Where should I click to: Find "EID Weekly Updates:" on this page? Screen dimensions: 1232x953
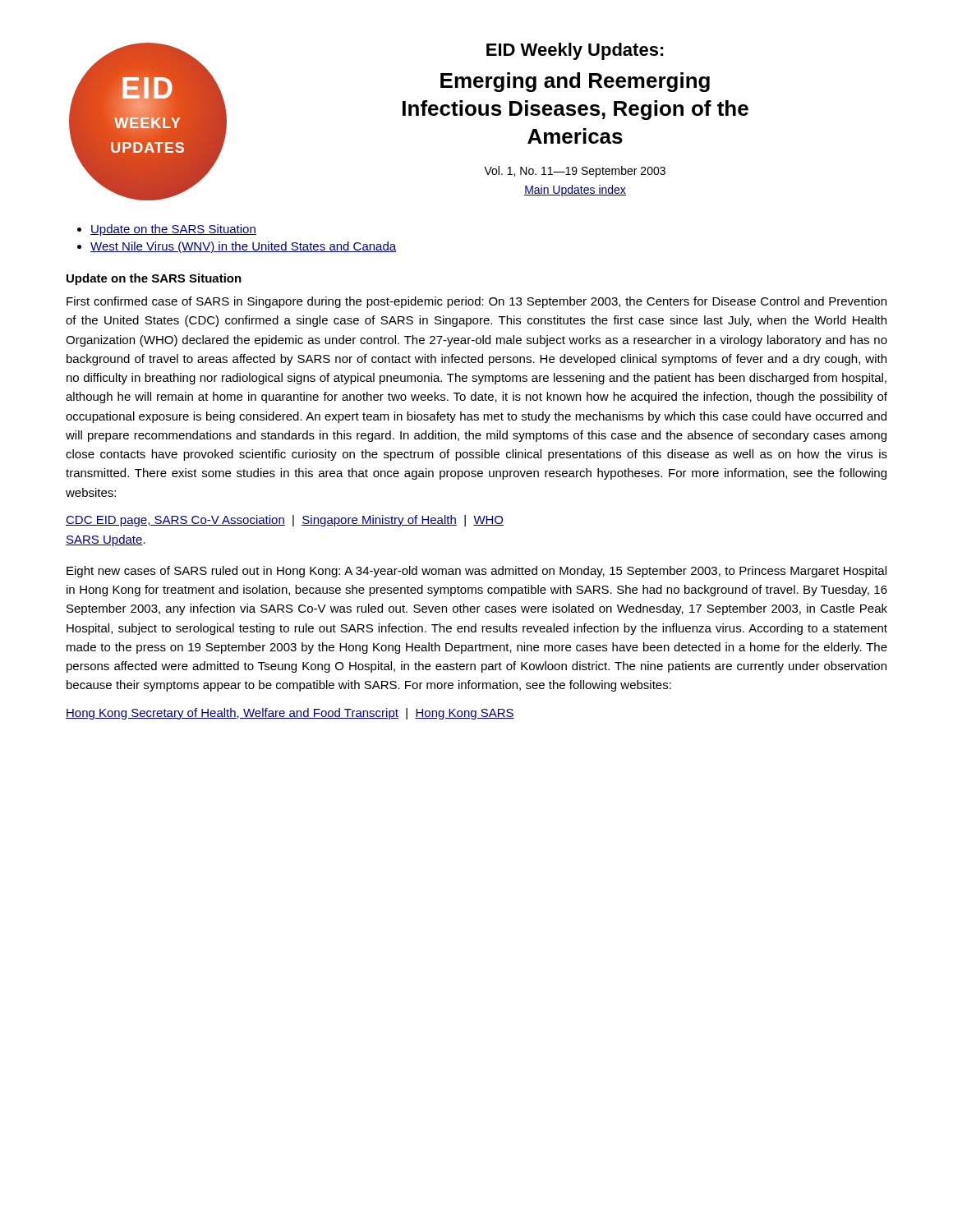pos(575,50)
